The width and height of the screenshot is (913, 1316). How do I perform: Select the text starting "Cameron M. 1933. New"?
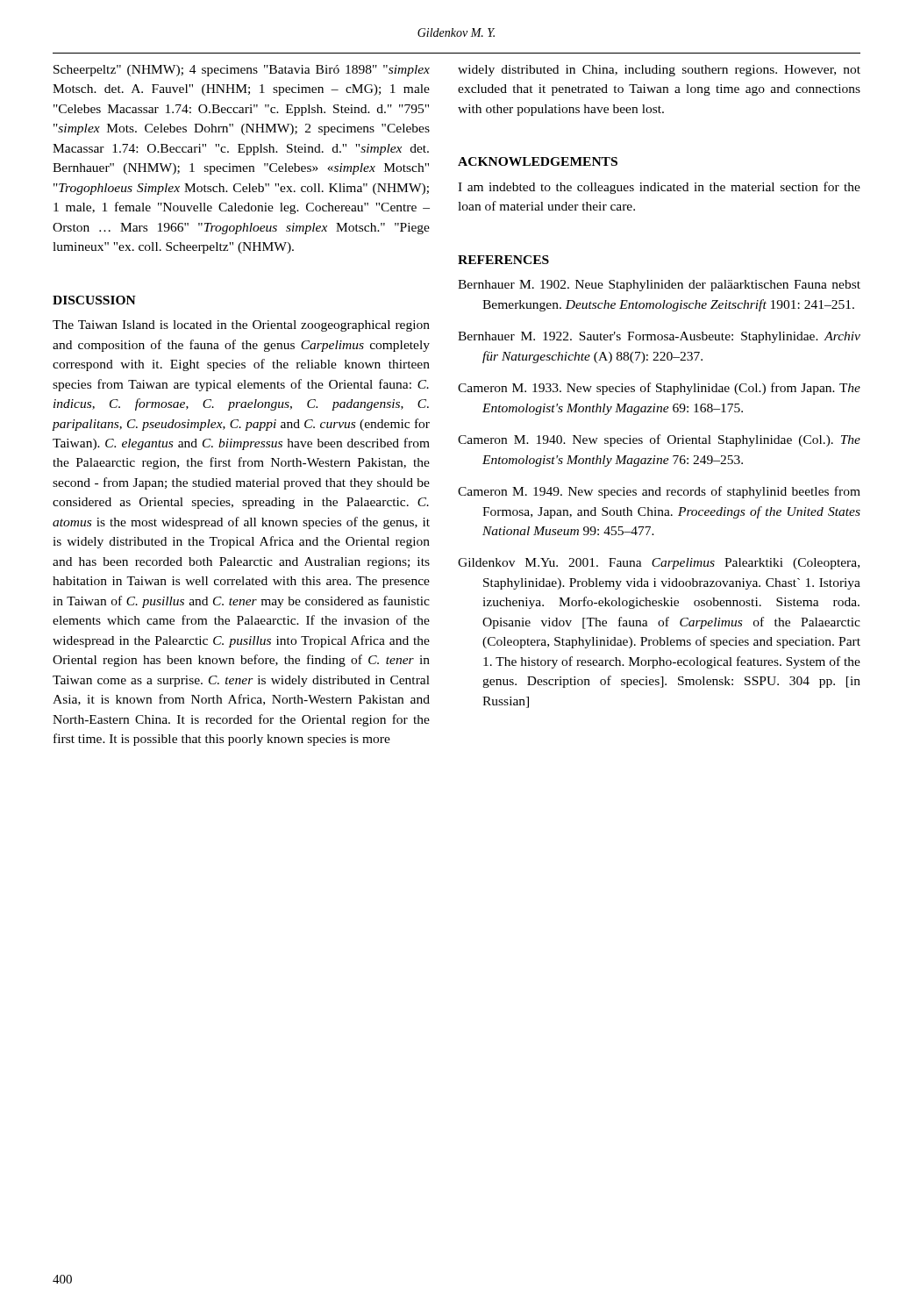(659, 397)
